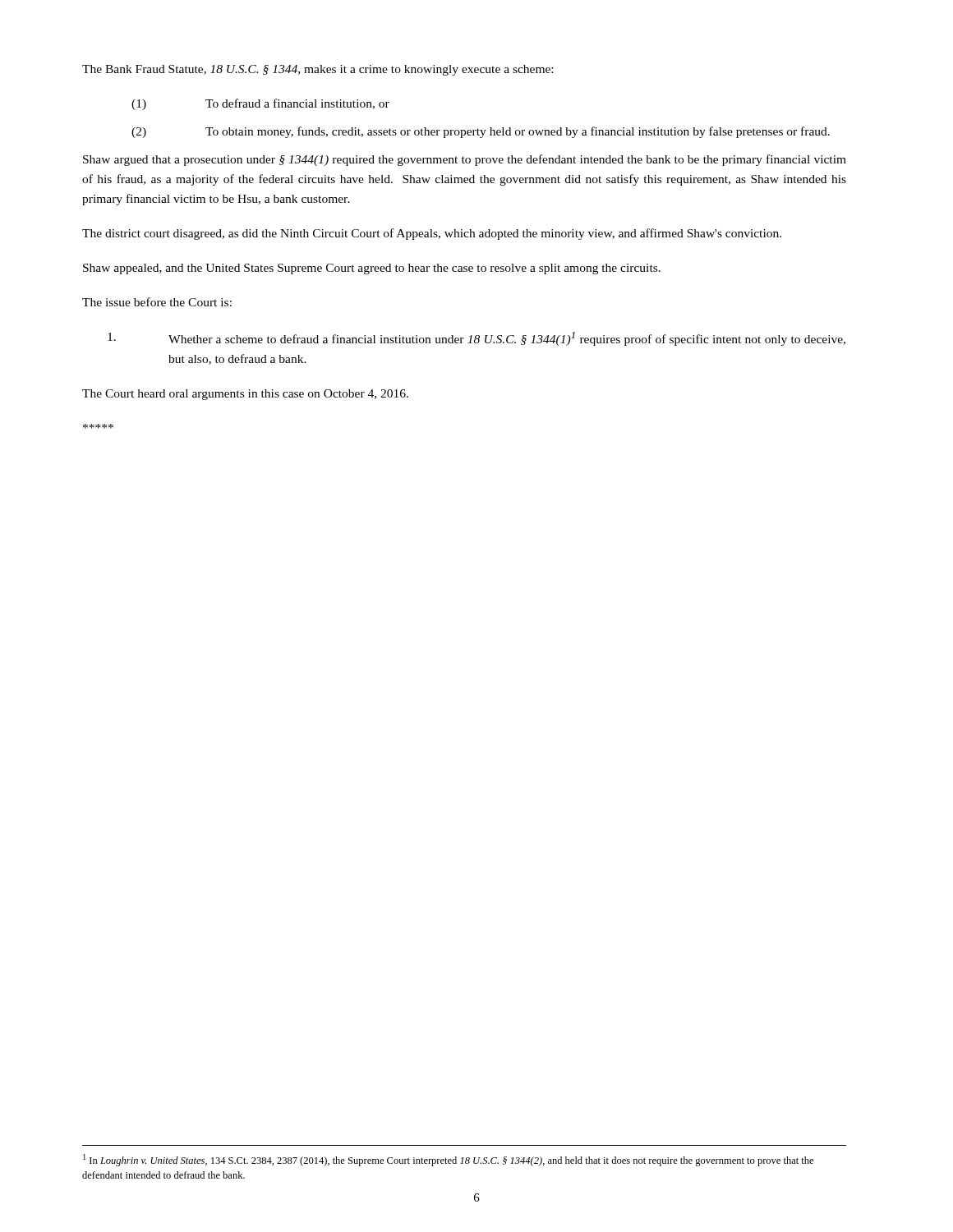
Task: Navigate to the element starting "The Bank Fraud Statute, 18 U.S.C. §"
Action: pyautogui.click(x=318, y=69)
